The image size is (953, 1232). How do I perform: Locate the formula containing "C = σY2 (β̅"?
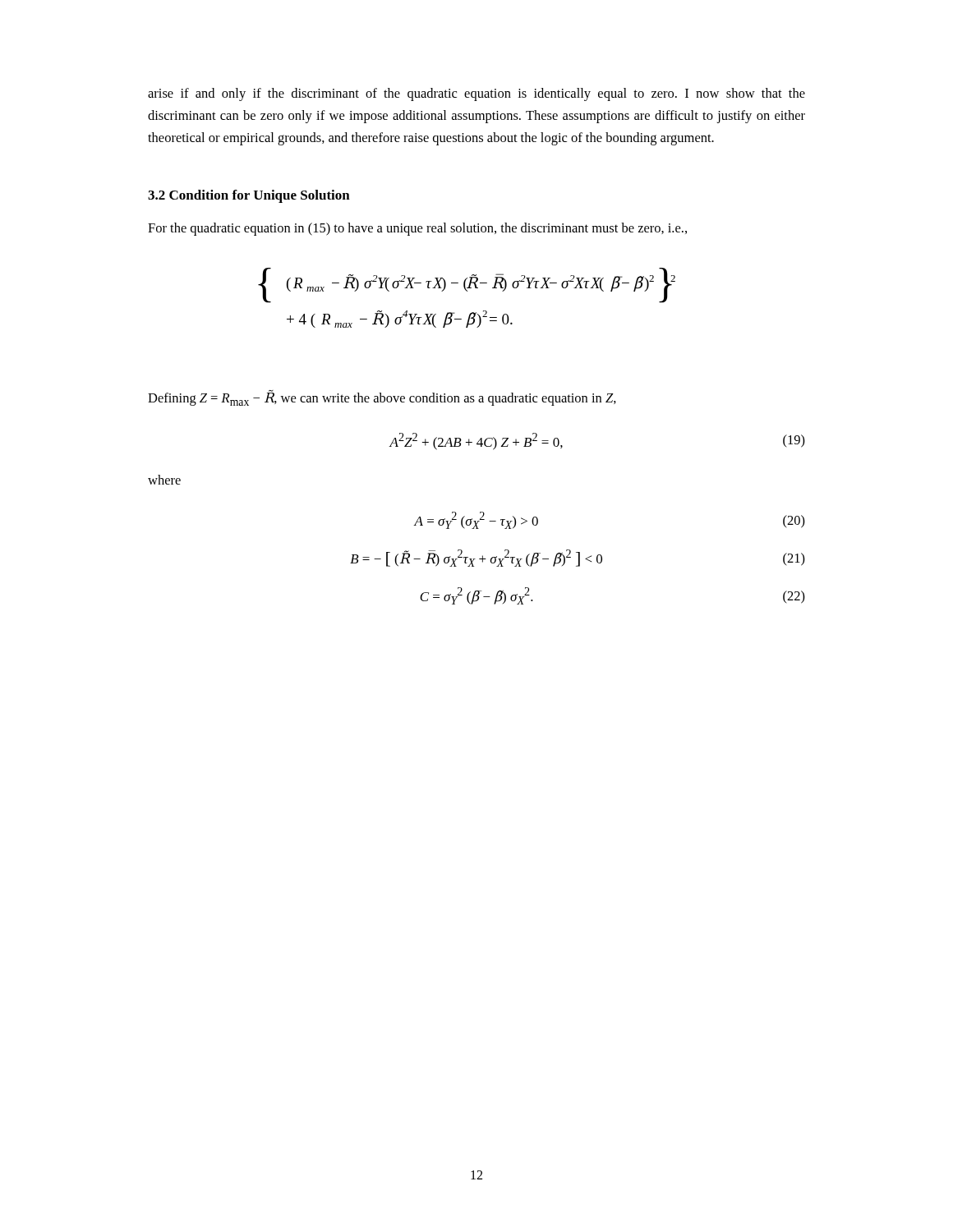474,596
